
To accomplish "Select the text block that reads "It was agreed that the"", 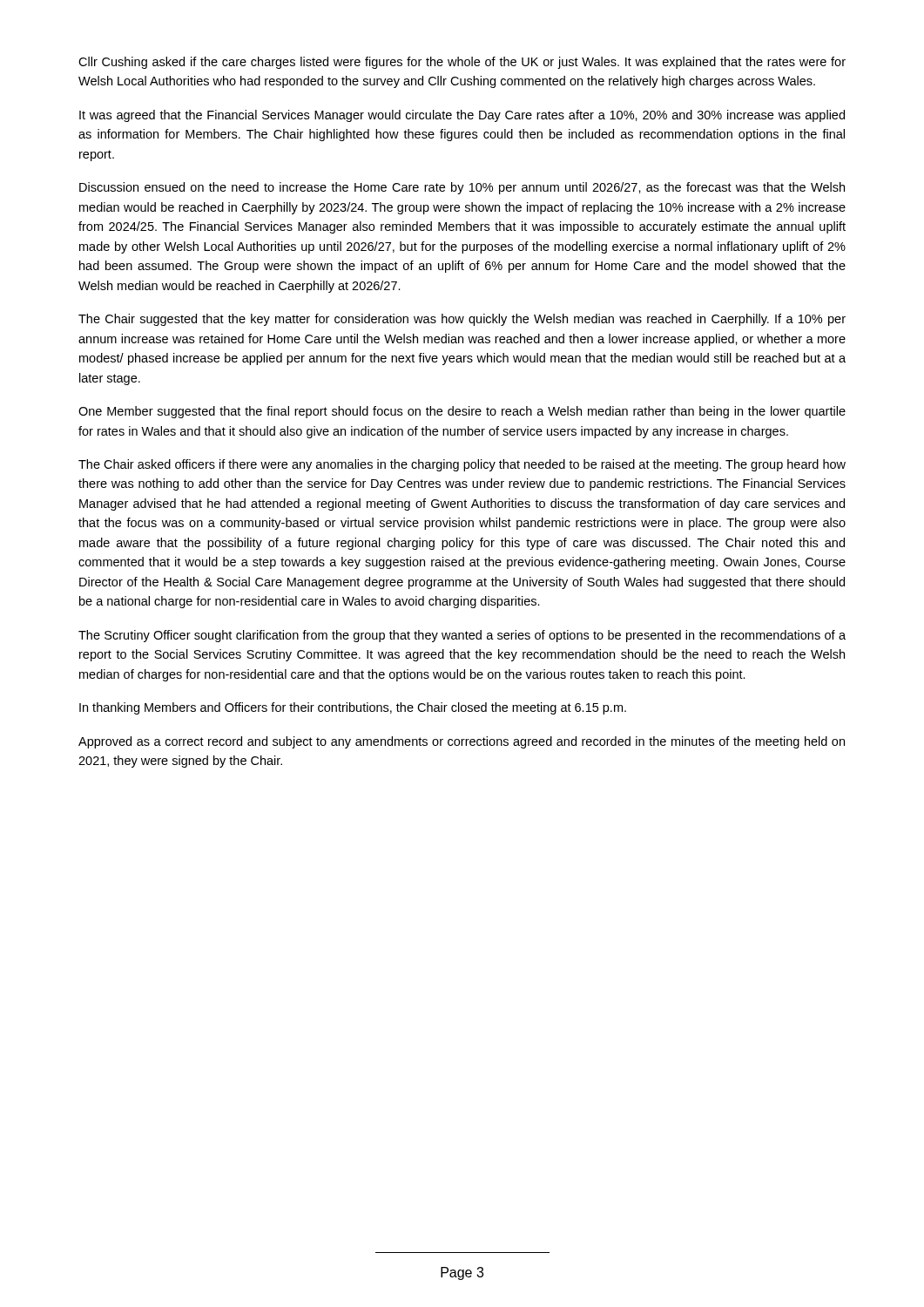I will click(x=462, y=134).
